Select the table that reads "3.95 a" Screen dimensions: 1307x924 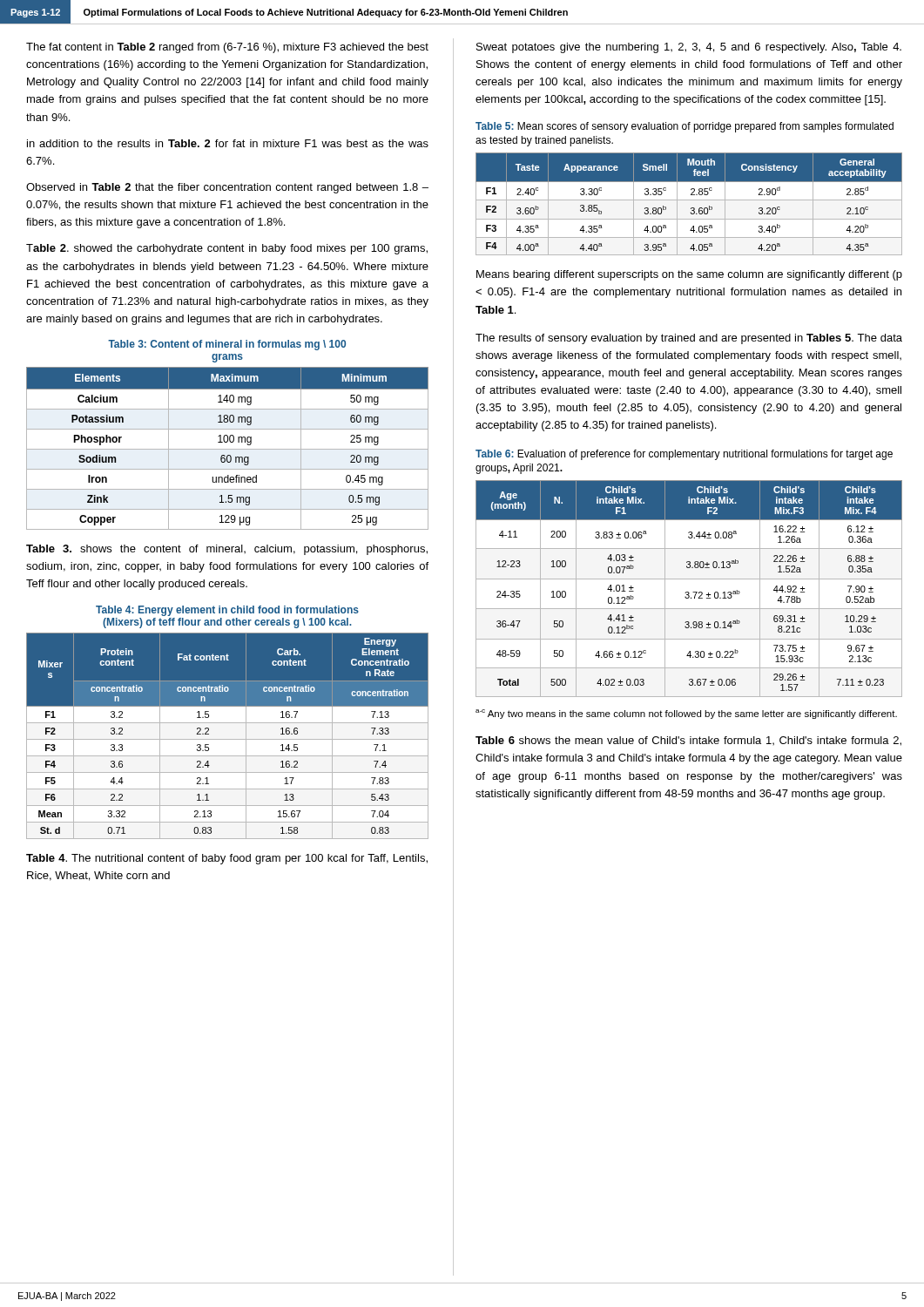[x=689, y=204]
